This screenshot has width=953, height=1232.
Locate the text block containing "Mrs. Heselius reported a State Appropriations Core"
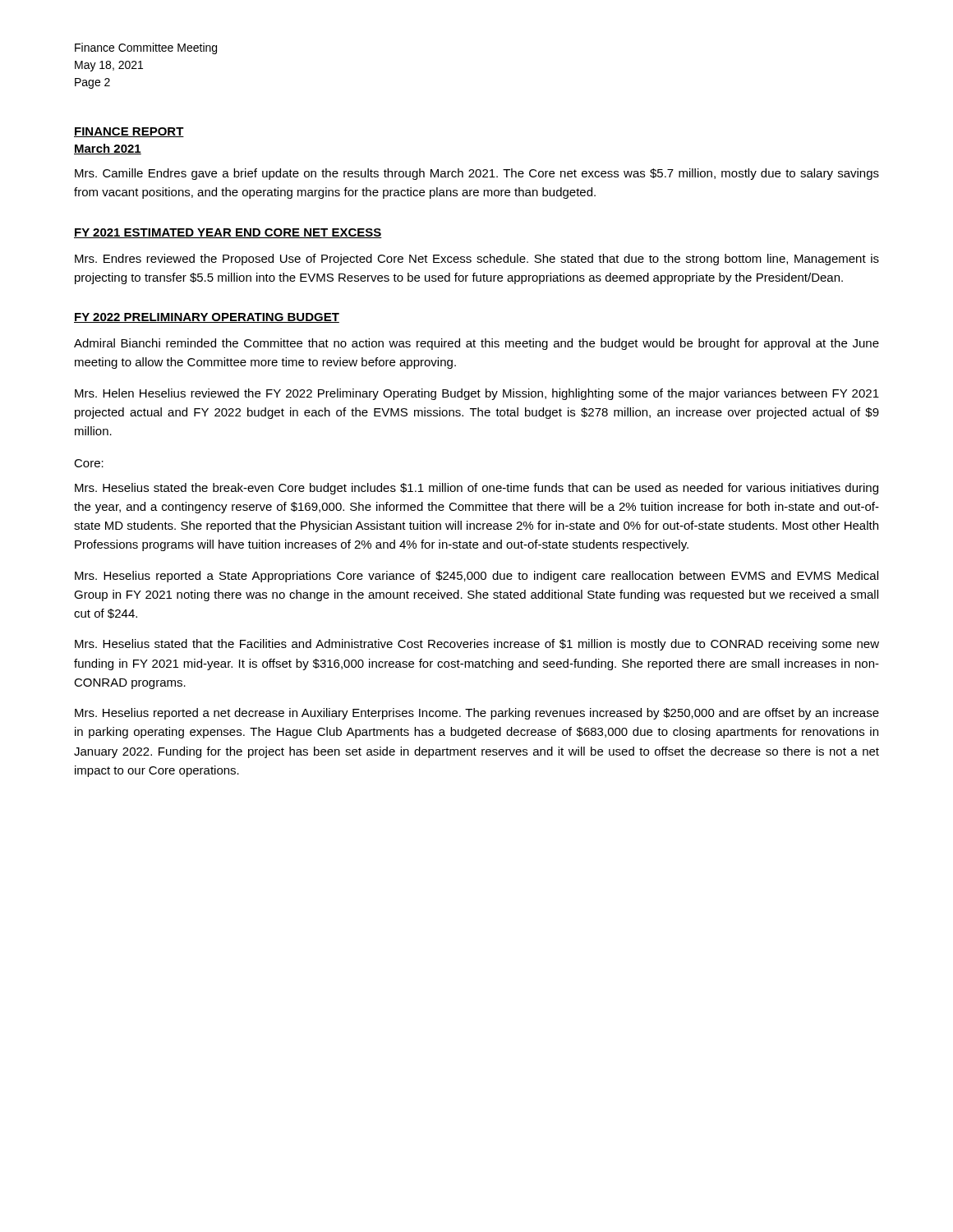(x=476, y=594)
